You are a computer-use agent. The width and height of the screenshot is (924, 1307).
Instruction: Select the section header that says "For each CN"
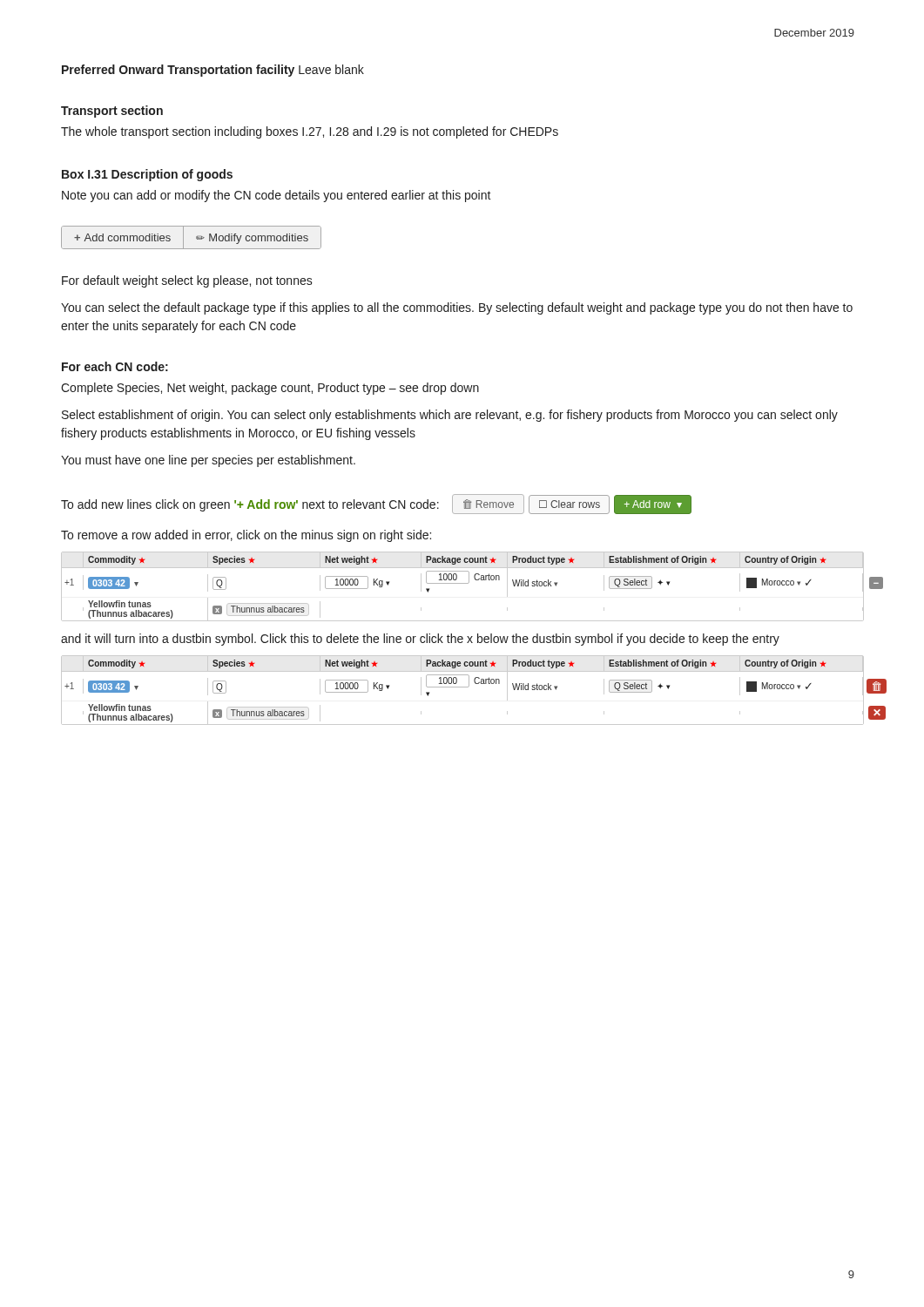[115, 367]
